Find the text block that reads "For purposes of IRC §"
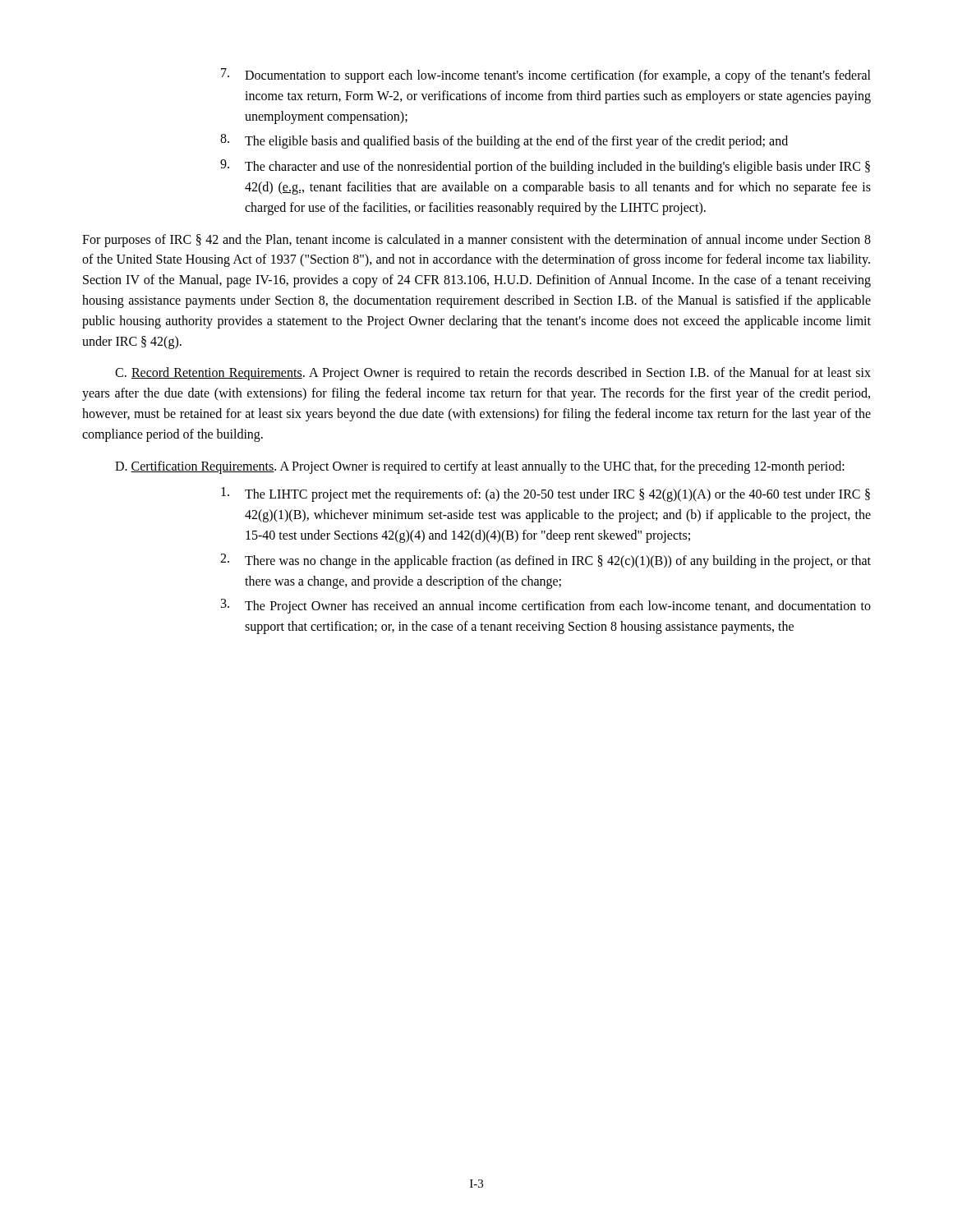The height and width of the screenshot is (1232, 953). [x=476, y=290]
